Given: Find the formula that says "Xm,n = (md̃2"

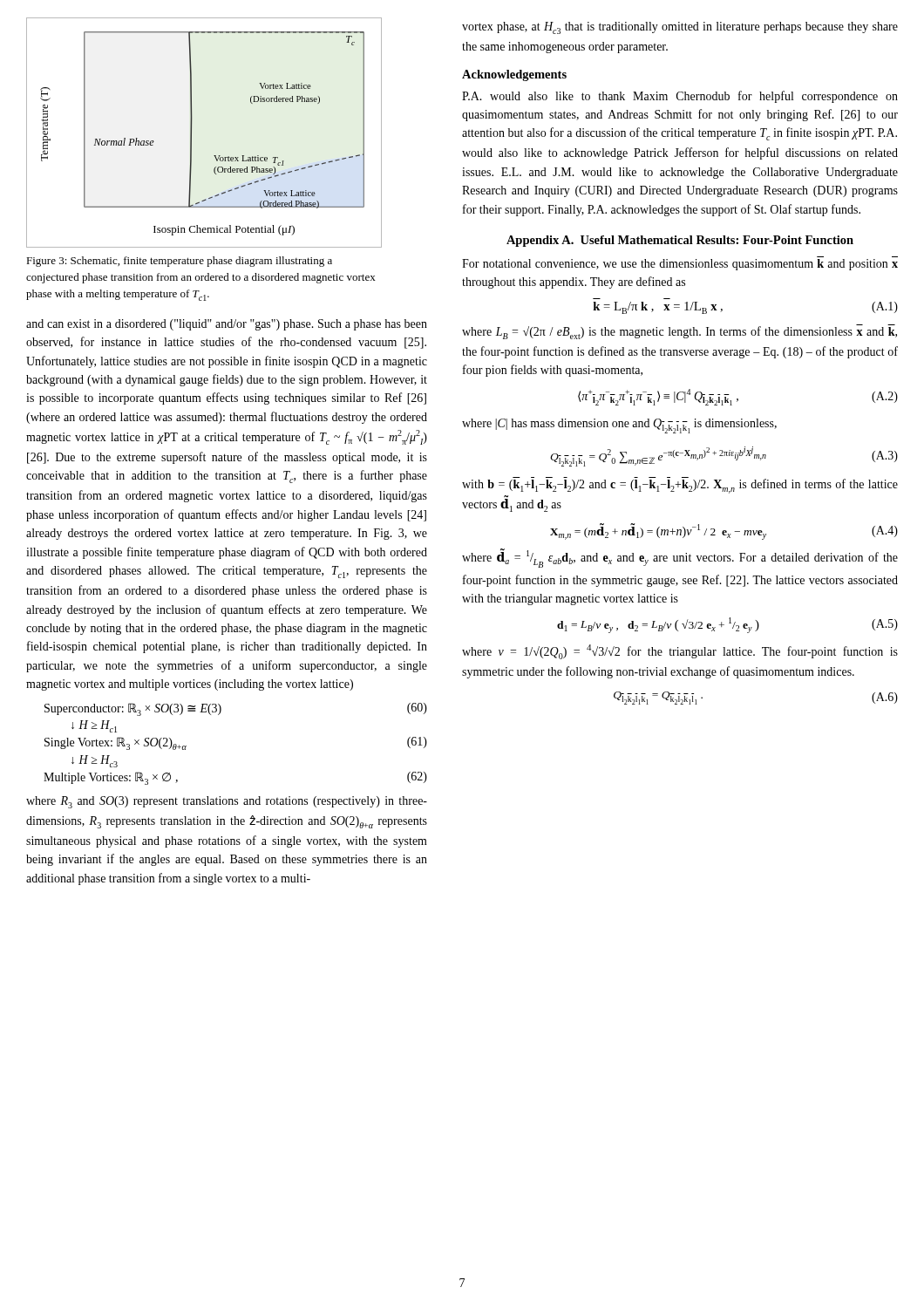Looking at the screenshot, I should point(680,531).
